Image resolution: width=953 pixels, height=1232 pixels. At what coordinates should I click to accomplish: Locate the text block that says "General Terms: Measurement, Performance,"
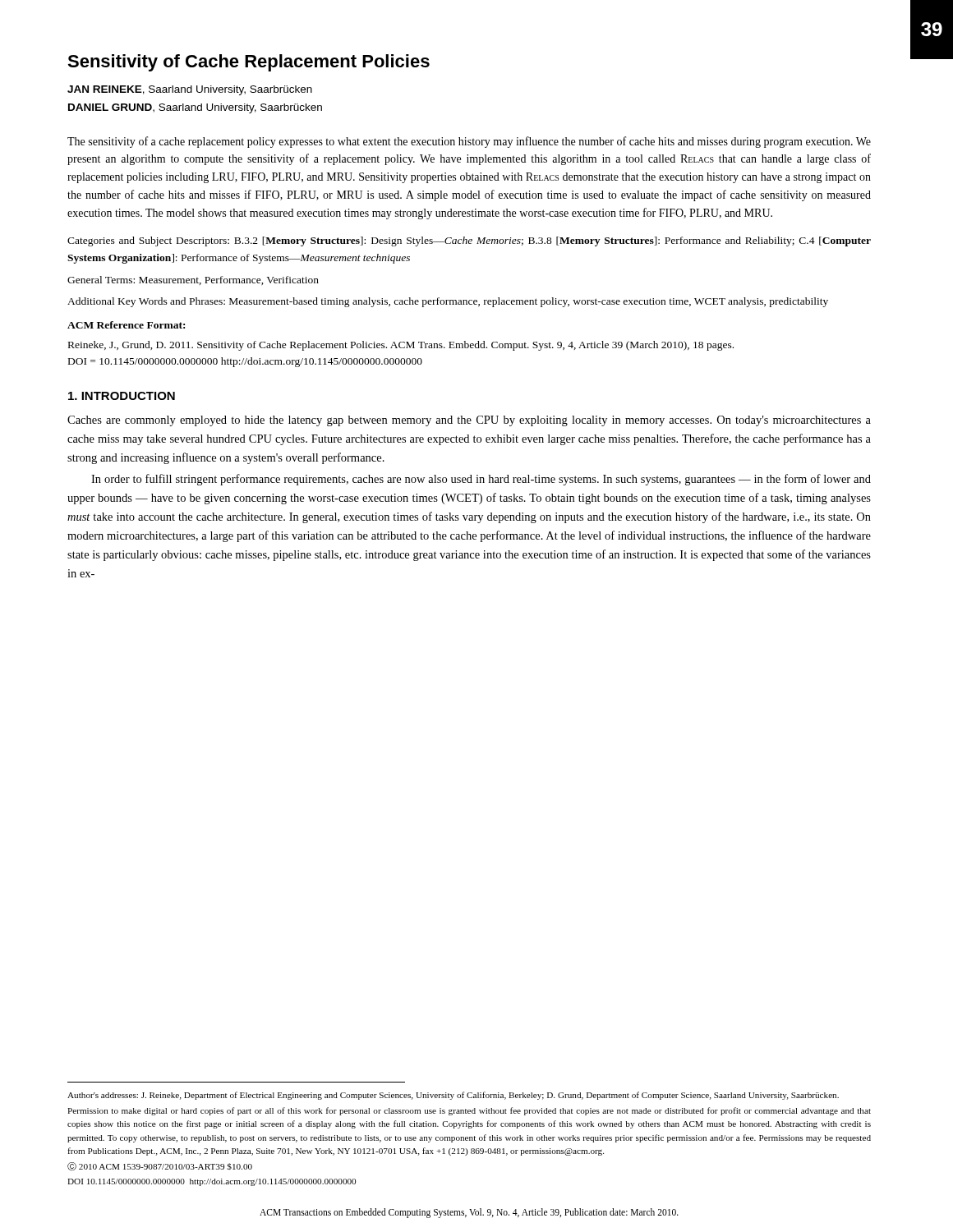click(x=193, y=279)
